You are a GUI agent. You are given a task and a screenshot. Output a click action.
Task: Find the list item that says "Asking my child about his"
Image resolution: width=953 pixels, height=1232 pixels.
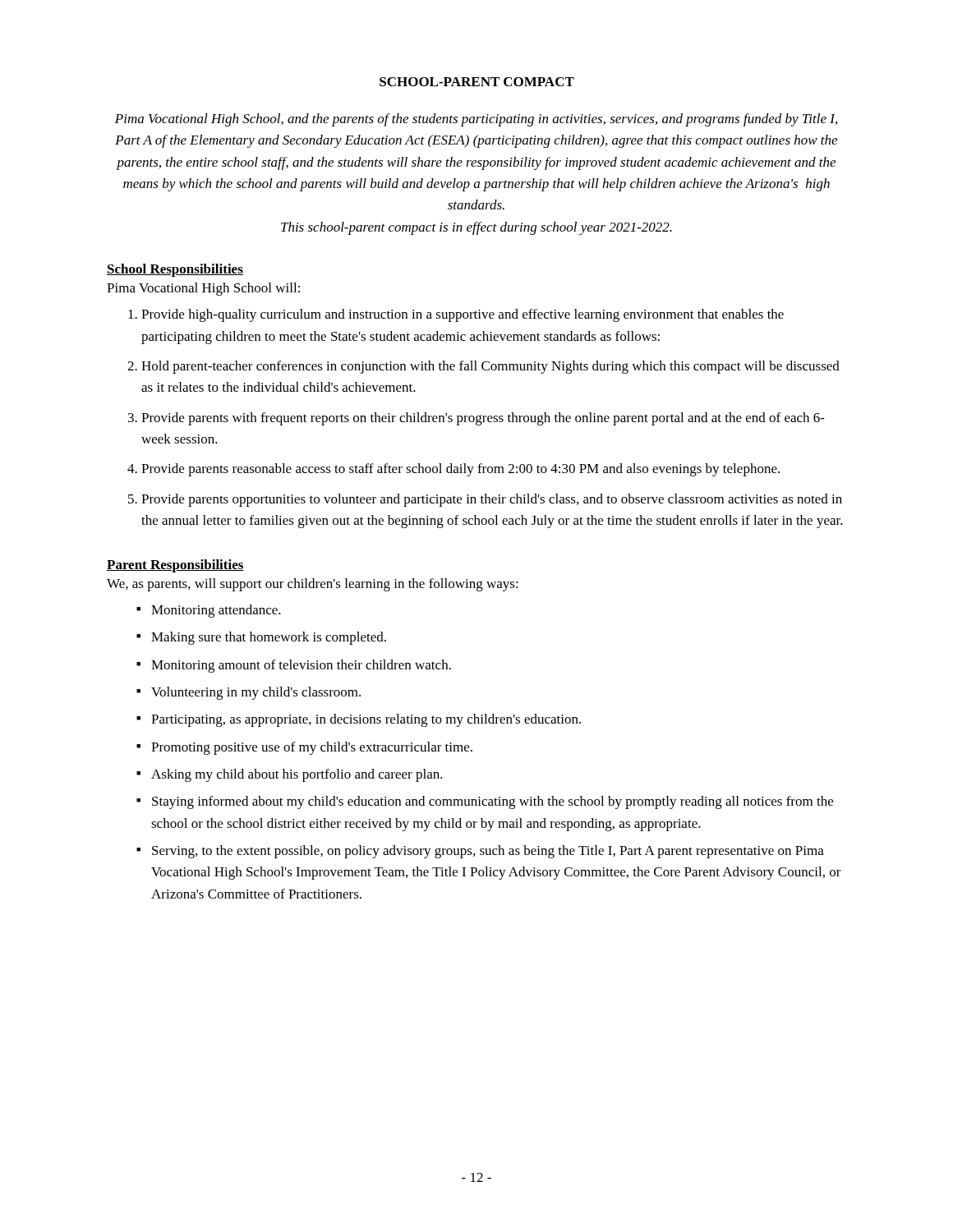(297, 774)
